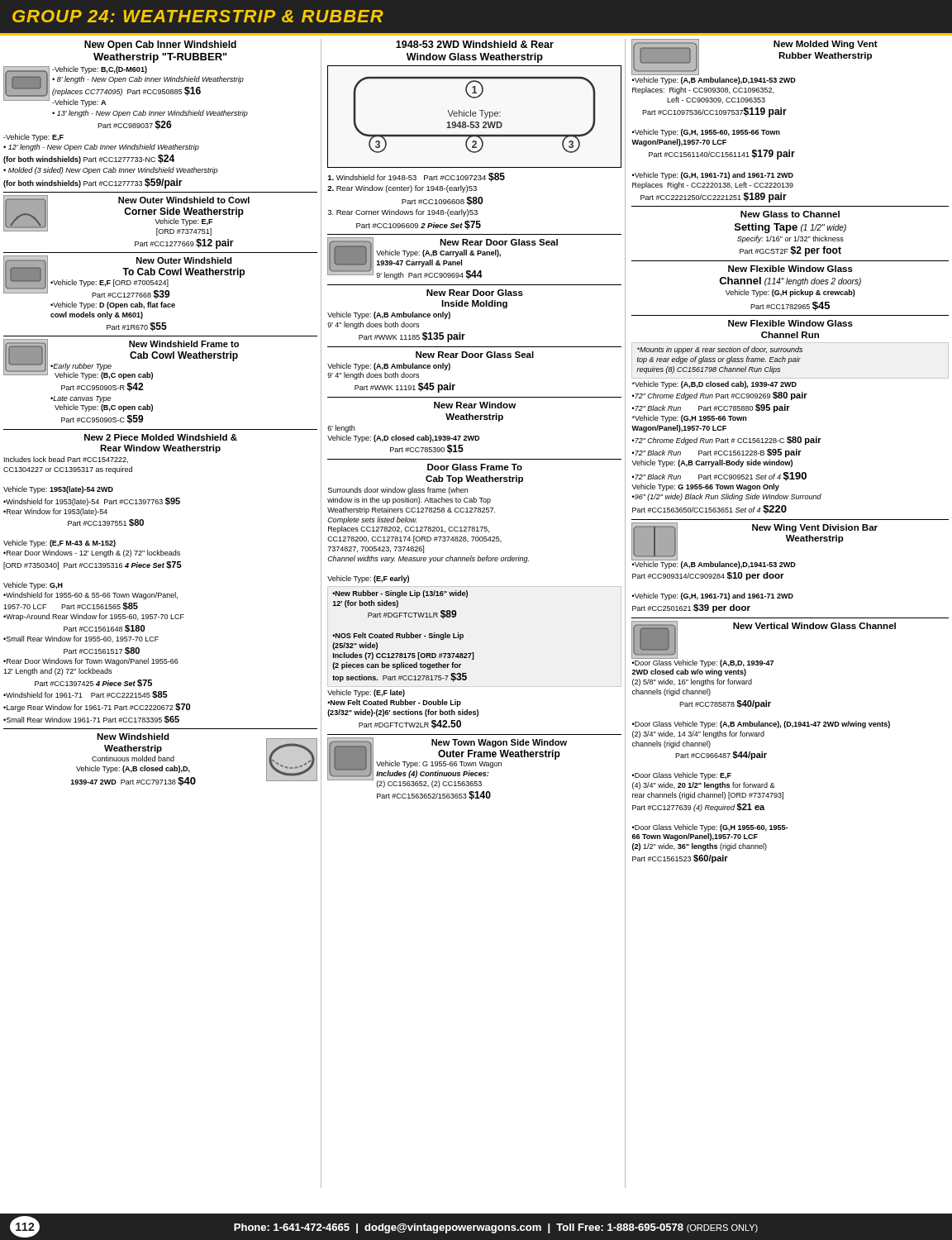Find the text block with the text "6' length Vehicle Type:"
This screenshot has height=1240, width=952.
pyautogui.click(x=404, y=439)
